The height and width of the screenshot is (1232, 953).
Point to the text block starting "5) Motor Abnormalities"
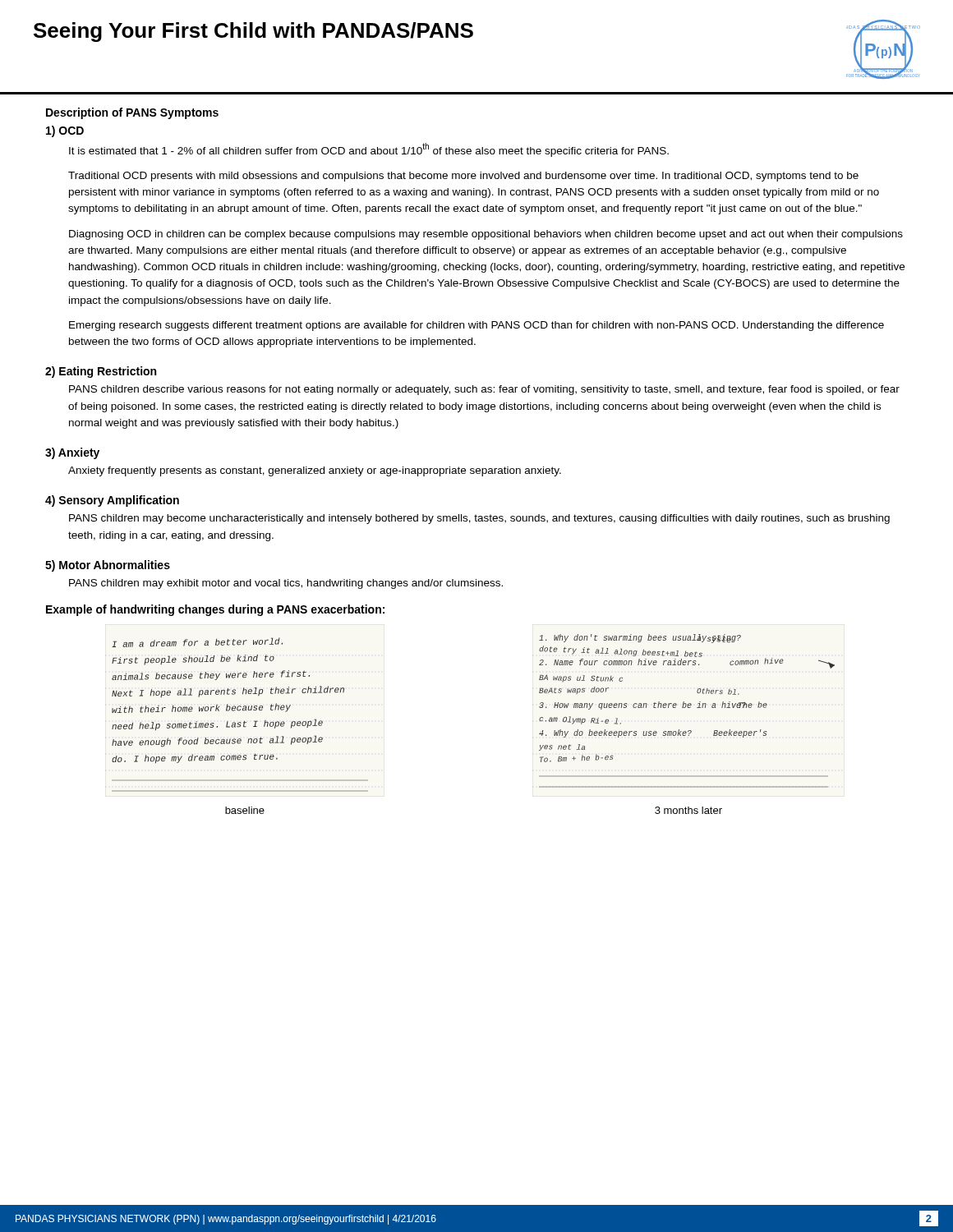tap(108, 565)
